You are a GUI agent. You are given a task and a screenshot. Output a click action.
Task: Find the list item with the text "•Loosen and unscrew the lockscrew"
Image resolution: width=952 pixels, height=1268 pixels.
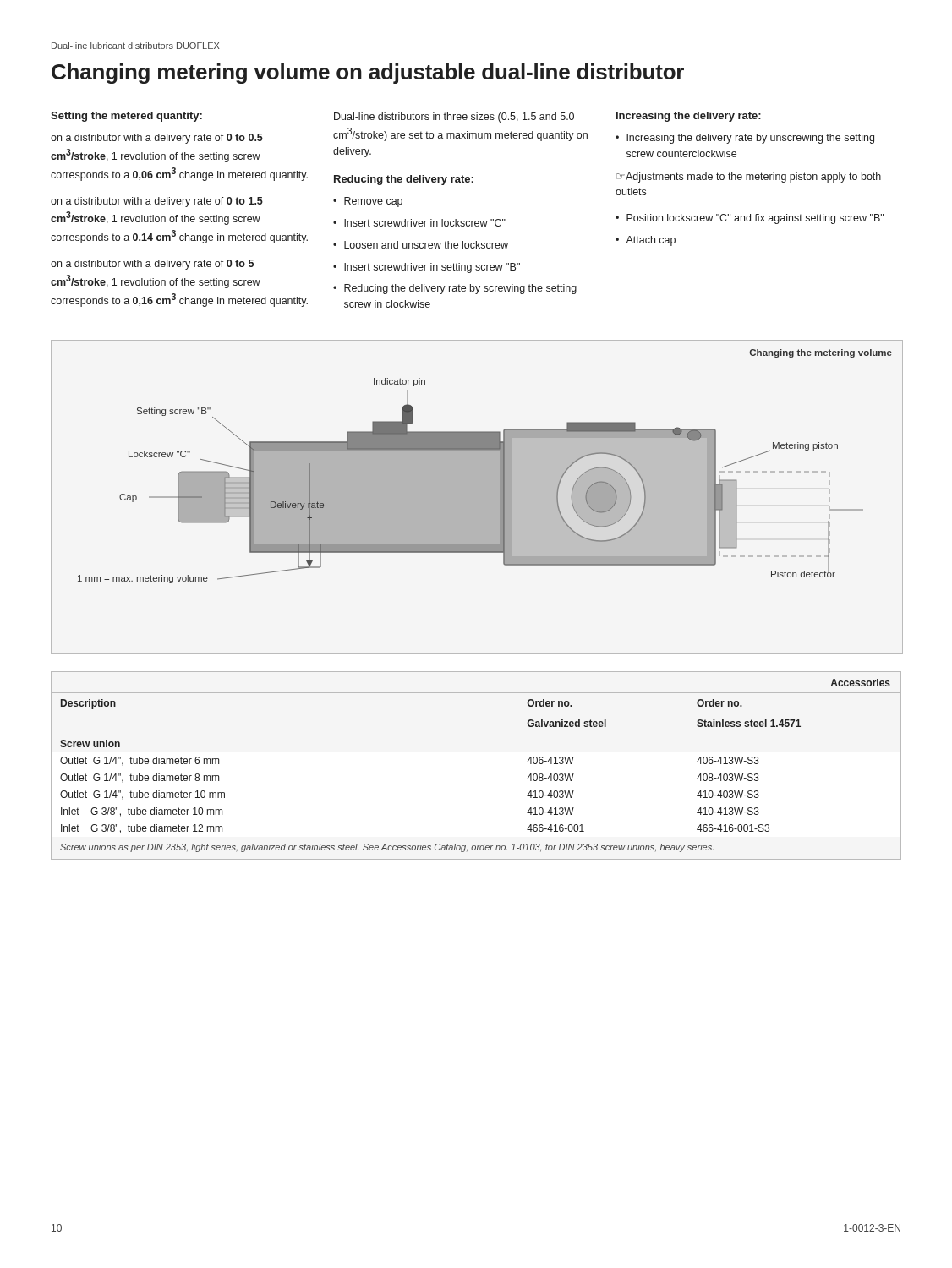[421, 245]
